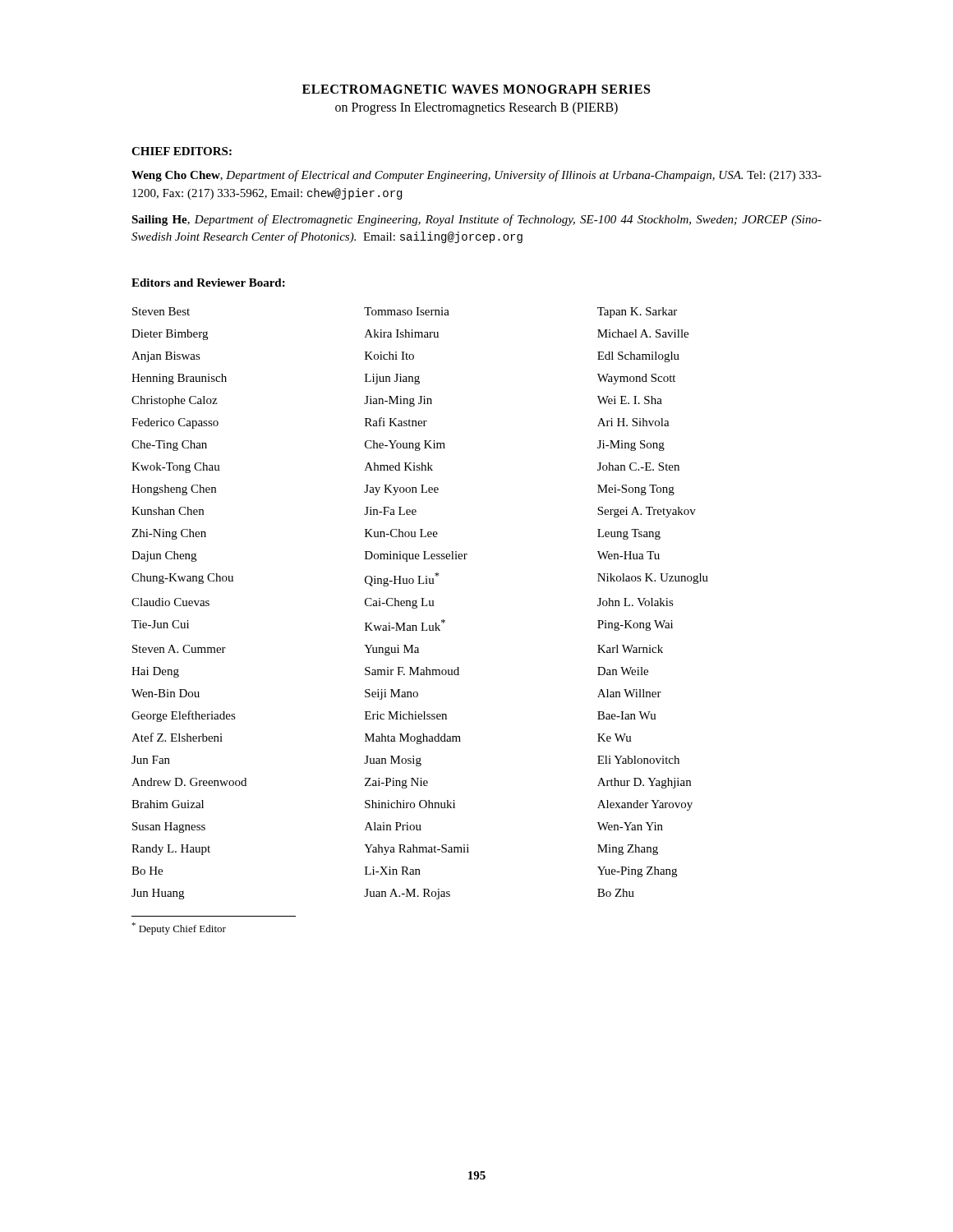Click on the element starting "Nikolaos K. Uzunoglu"
The image size is (953, 1232).
pos(653,577)
